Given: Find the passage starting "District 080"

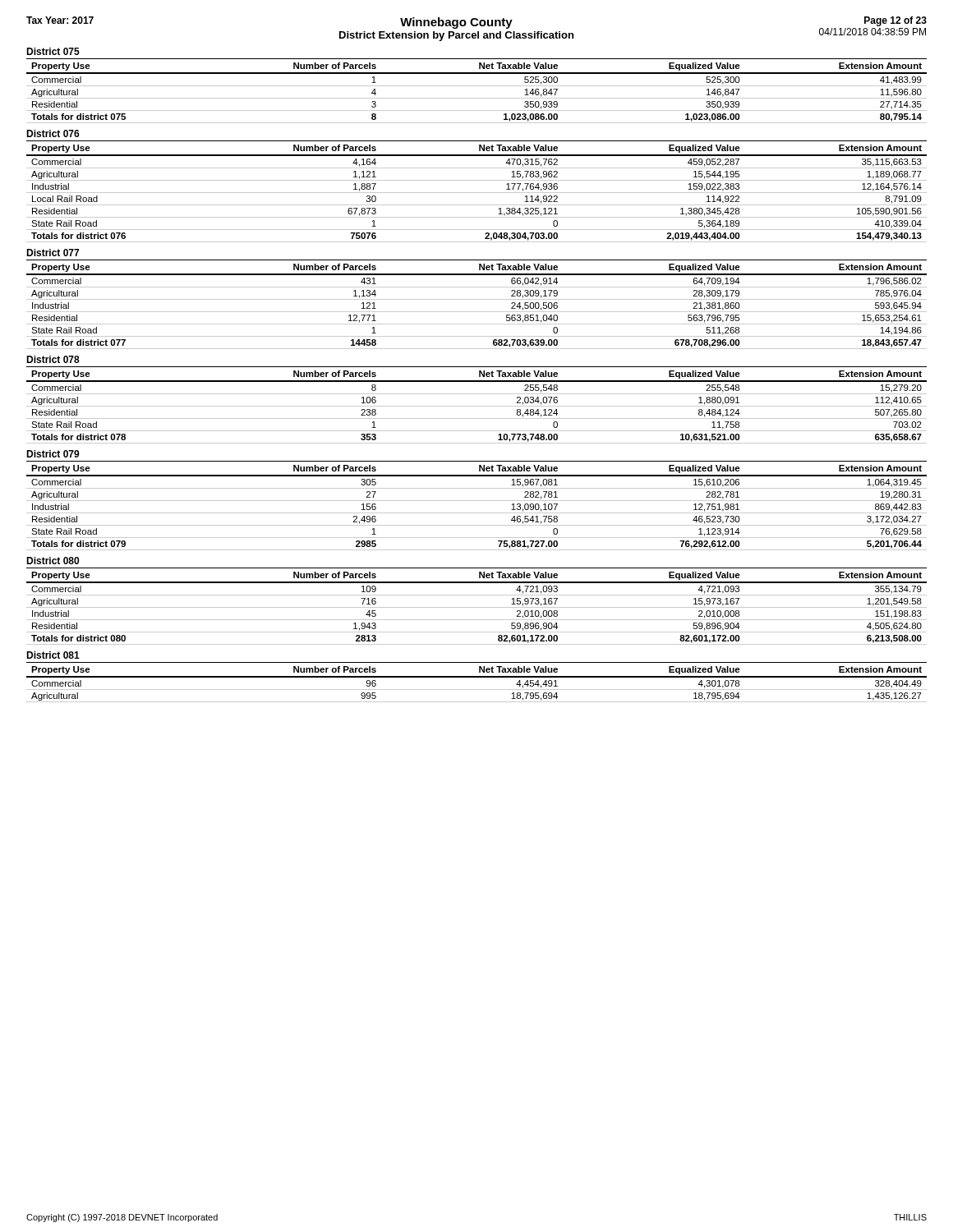Looking at the screenshot, I should coord(53,561).
